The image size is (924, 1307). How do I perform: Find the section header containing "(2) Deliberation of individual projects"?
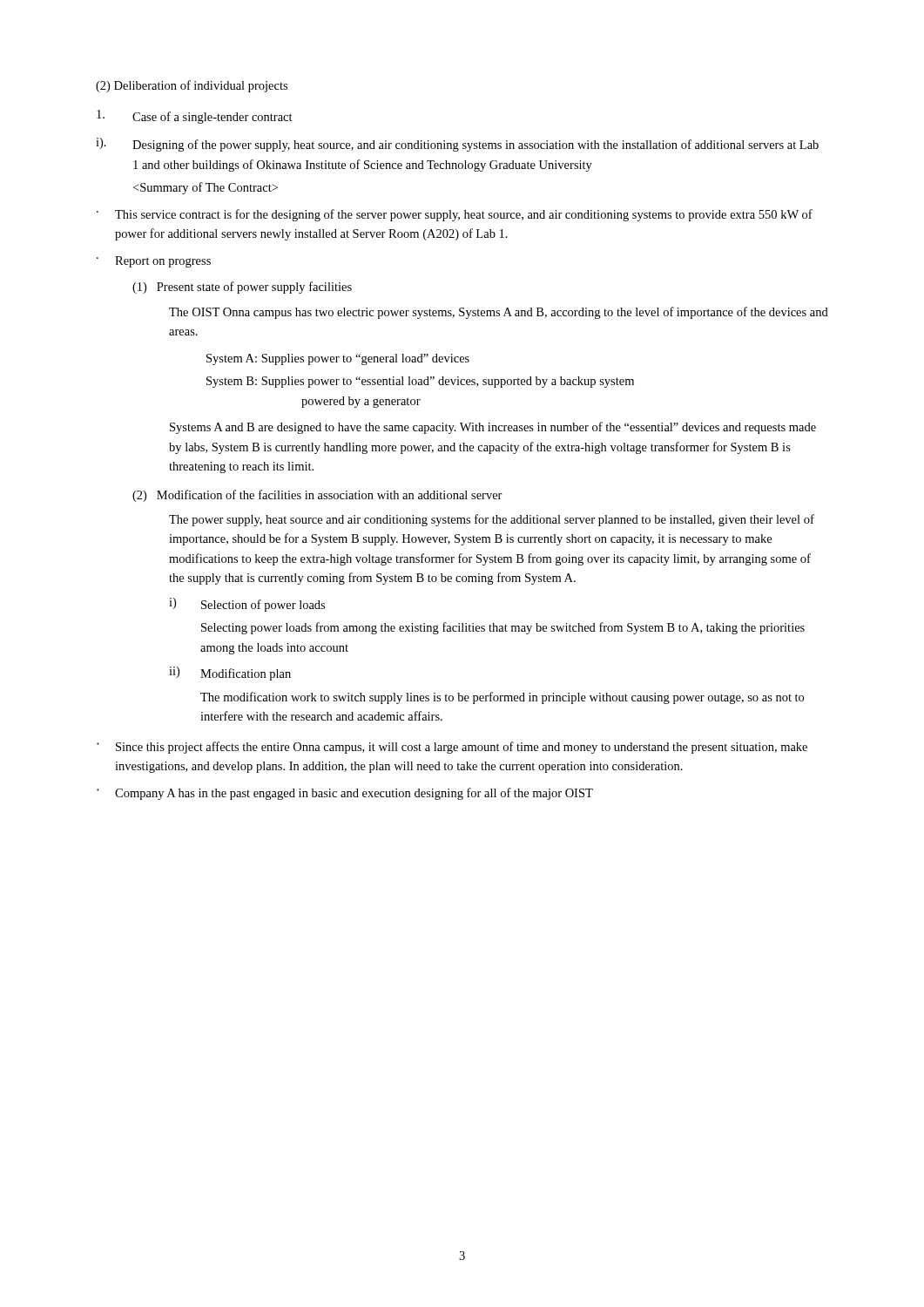192,85
